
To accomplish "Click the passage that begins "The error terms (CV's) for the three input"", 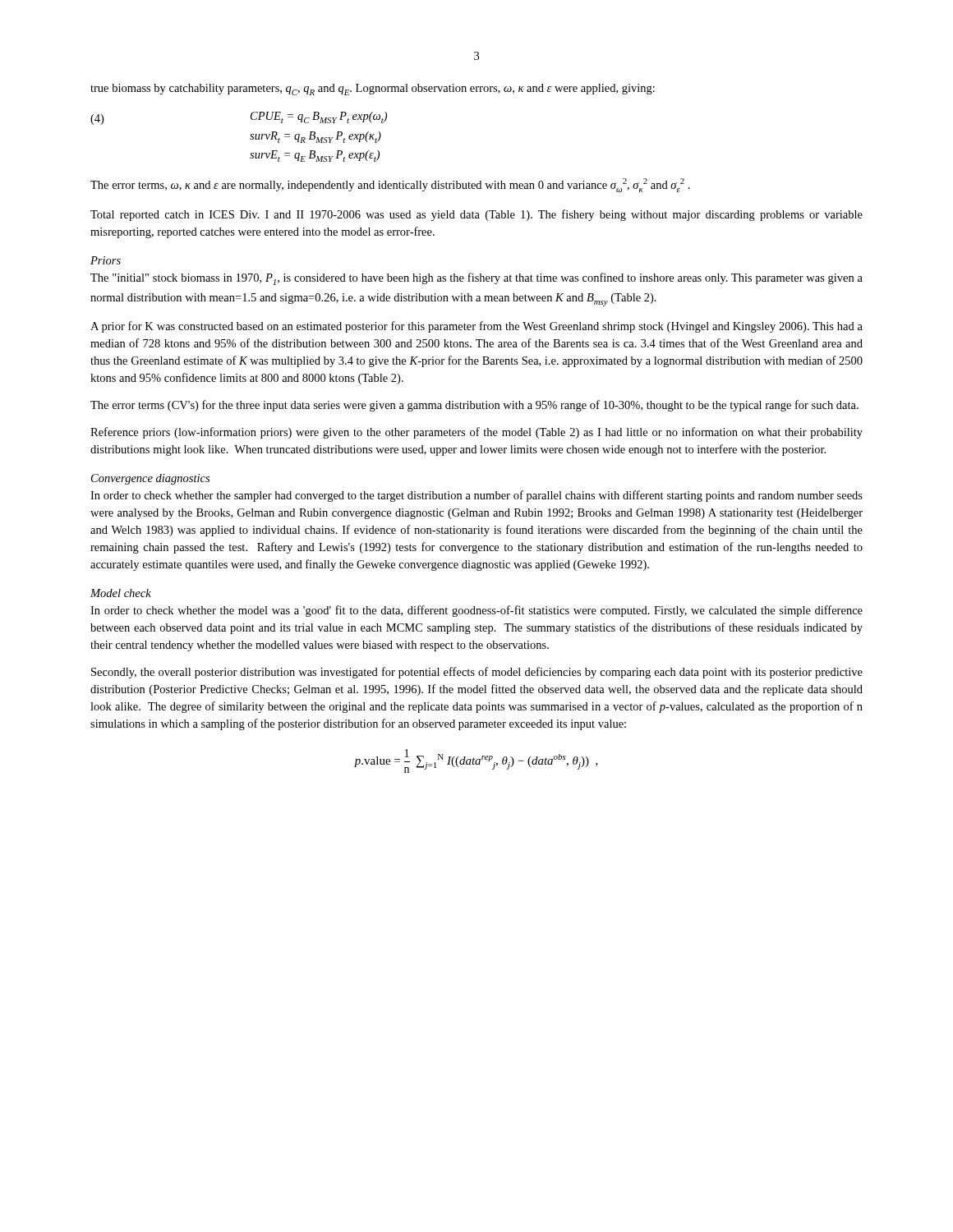I will [476, 406].
